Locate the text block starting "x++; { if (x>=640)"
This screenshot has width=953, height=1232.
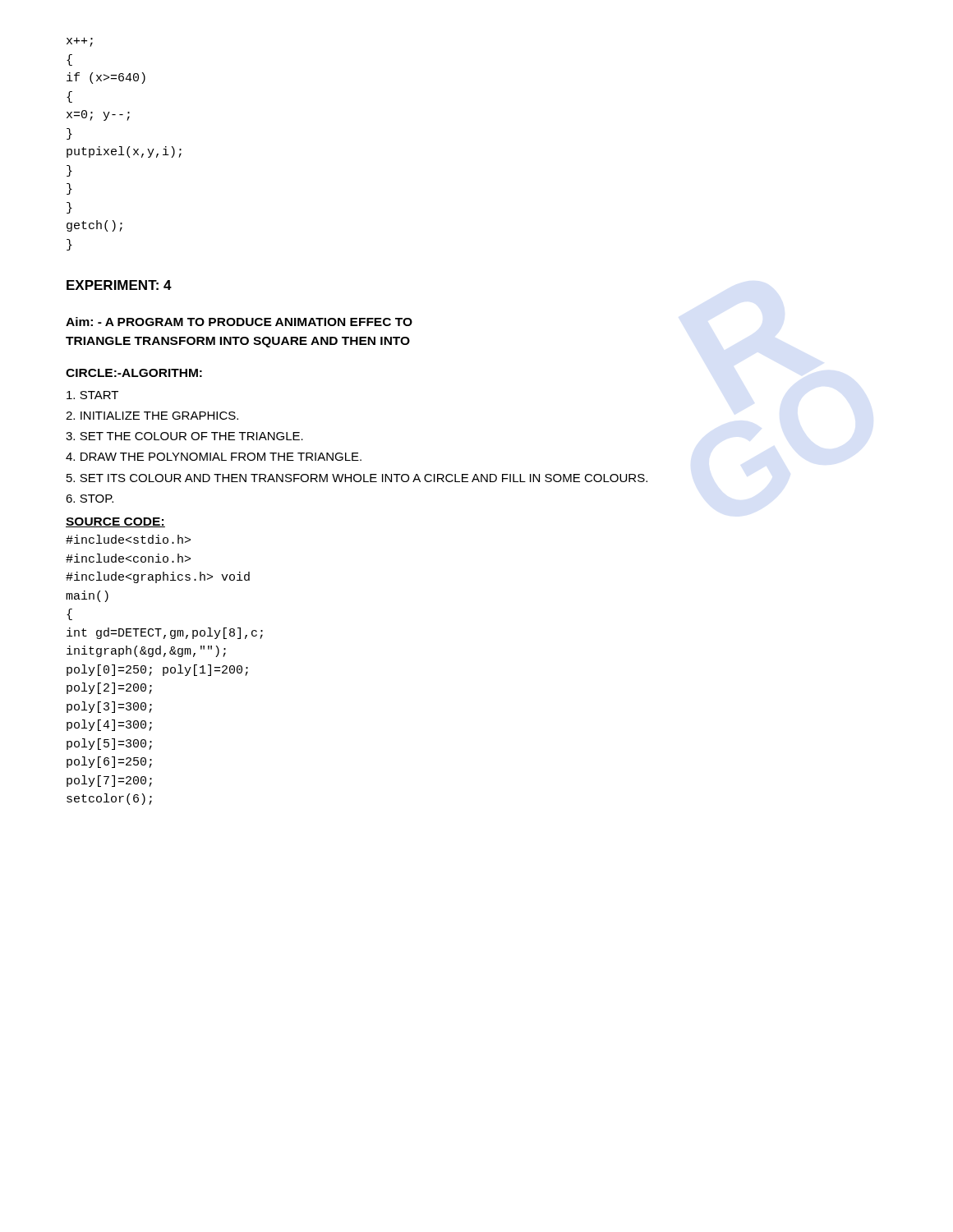(80, 42)
